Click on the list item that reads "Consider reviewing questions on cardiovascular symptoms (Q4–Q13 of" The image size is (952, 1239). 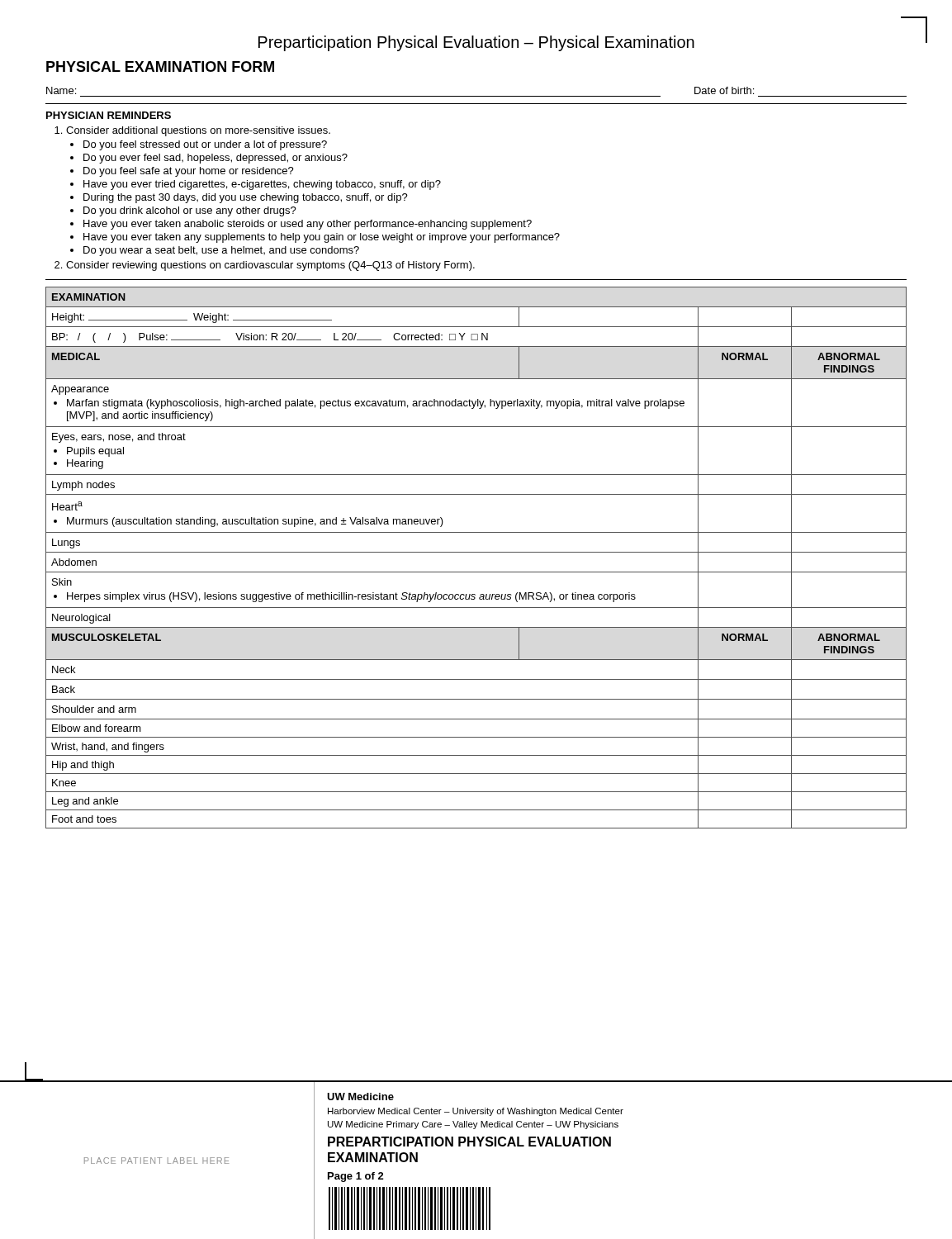click(271, 265)
